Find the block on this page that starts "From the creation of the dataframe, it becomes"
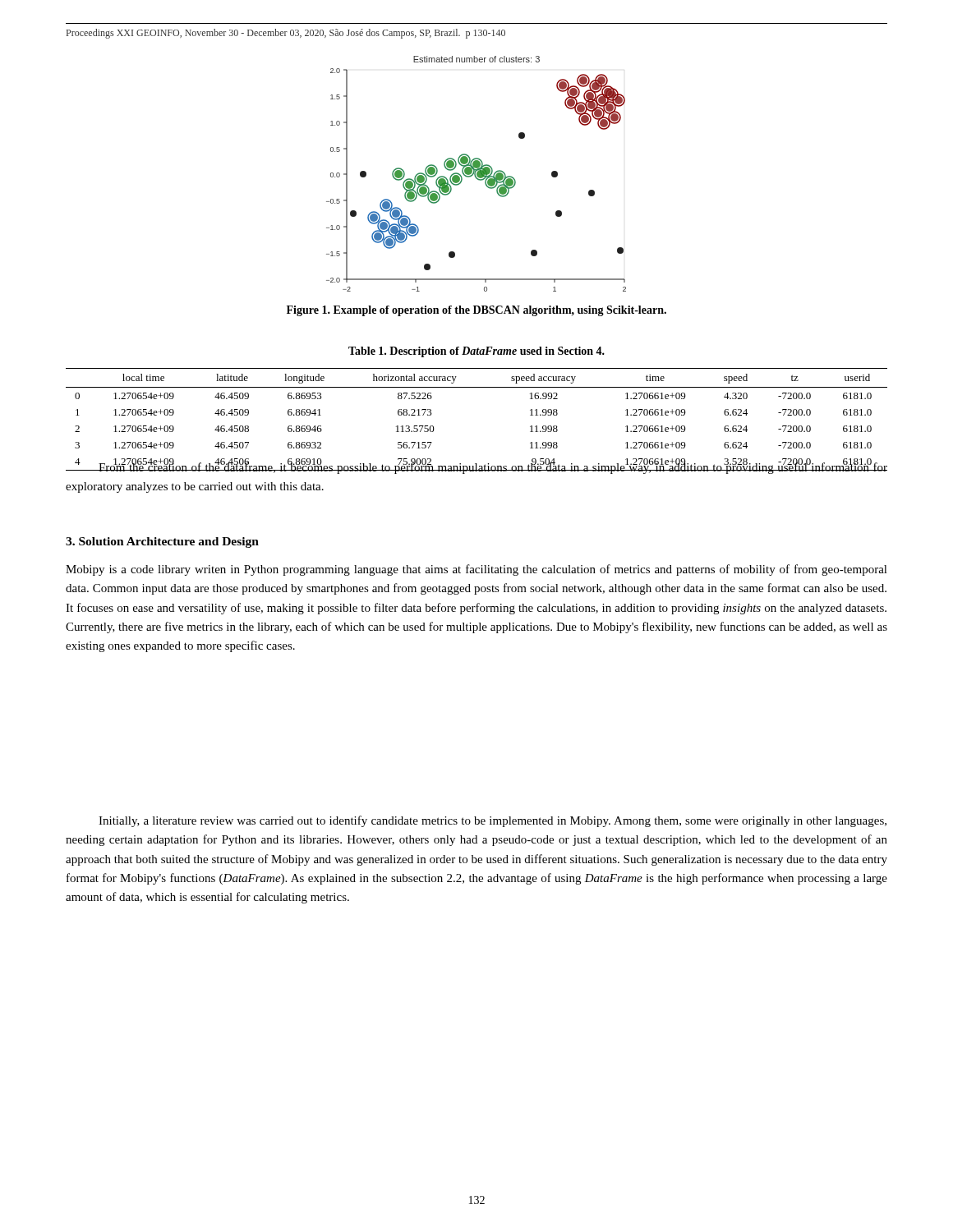 [x=476, y=477]
